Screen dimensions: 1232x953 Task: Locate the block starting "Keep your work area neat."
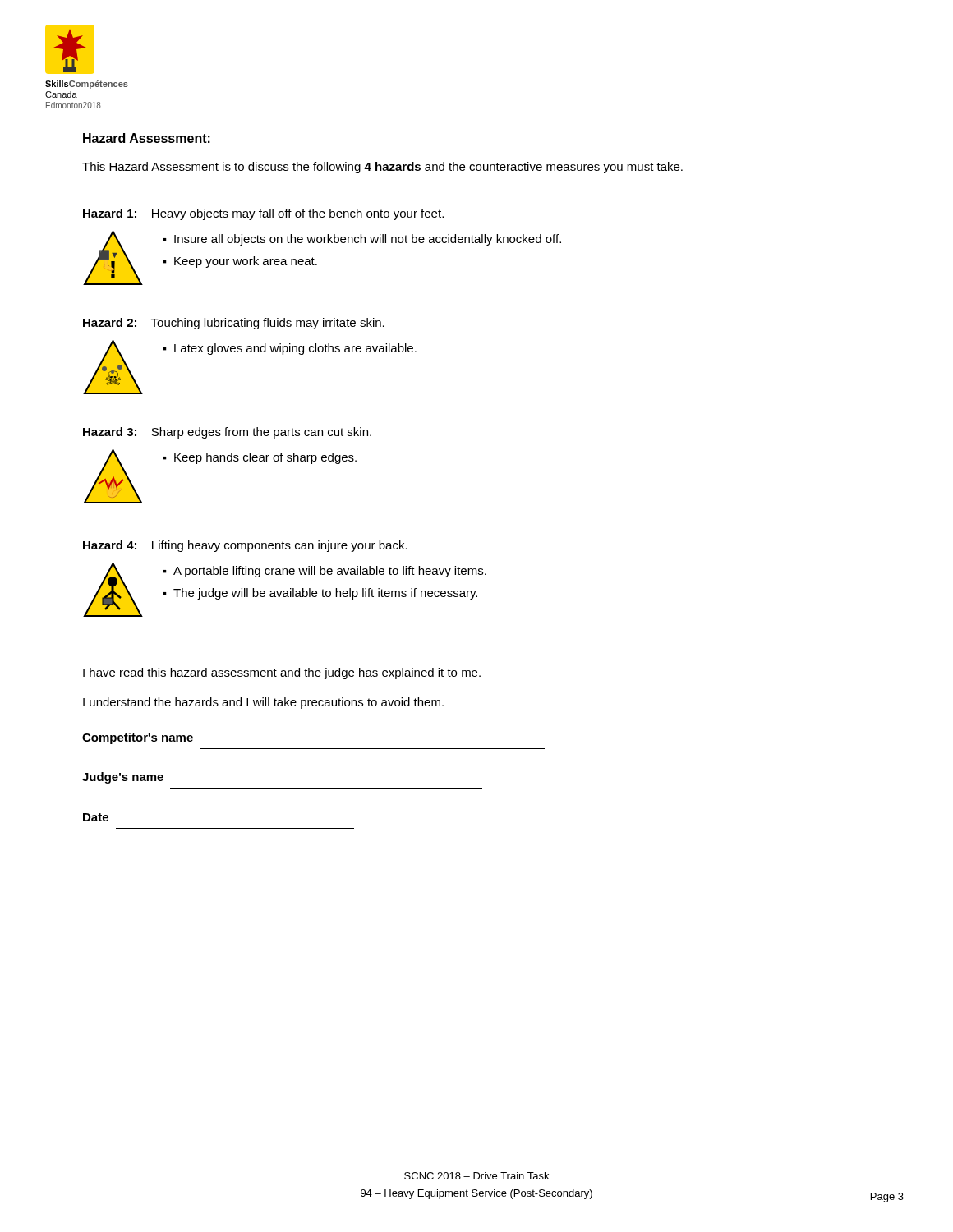[240, 262]
